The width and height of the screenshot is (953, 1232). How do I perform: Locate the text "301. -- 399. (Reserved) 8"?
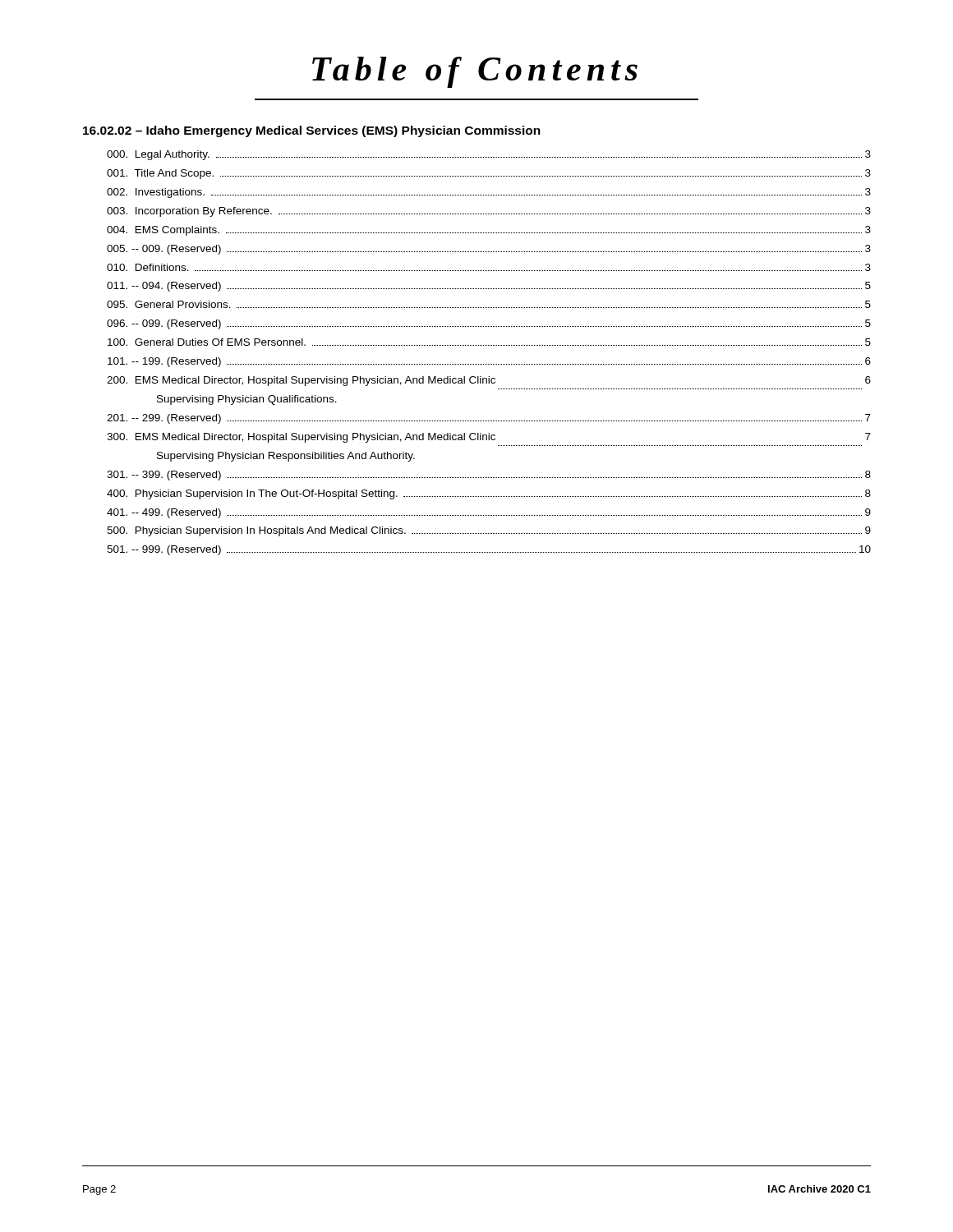click(489, 475)
